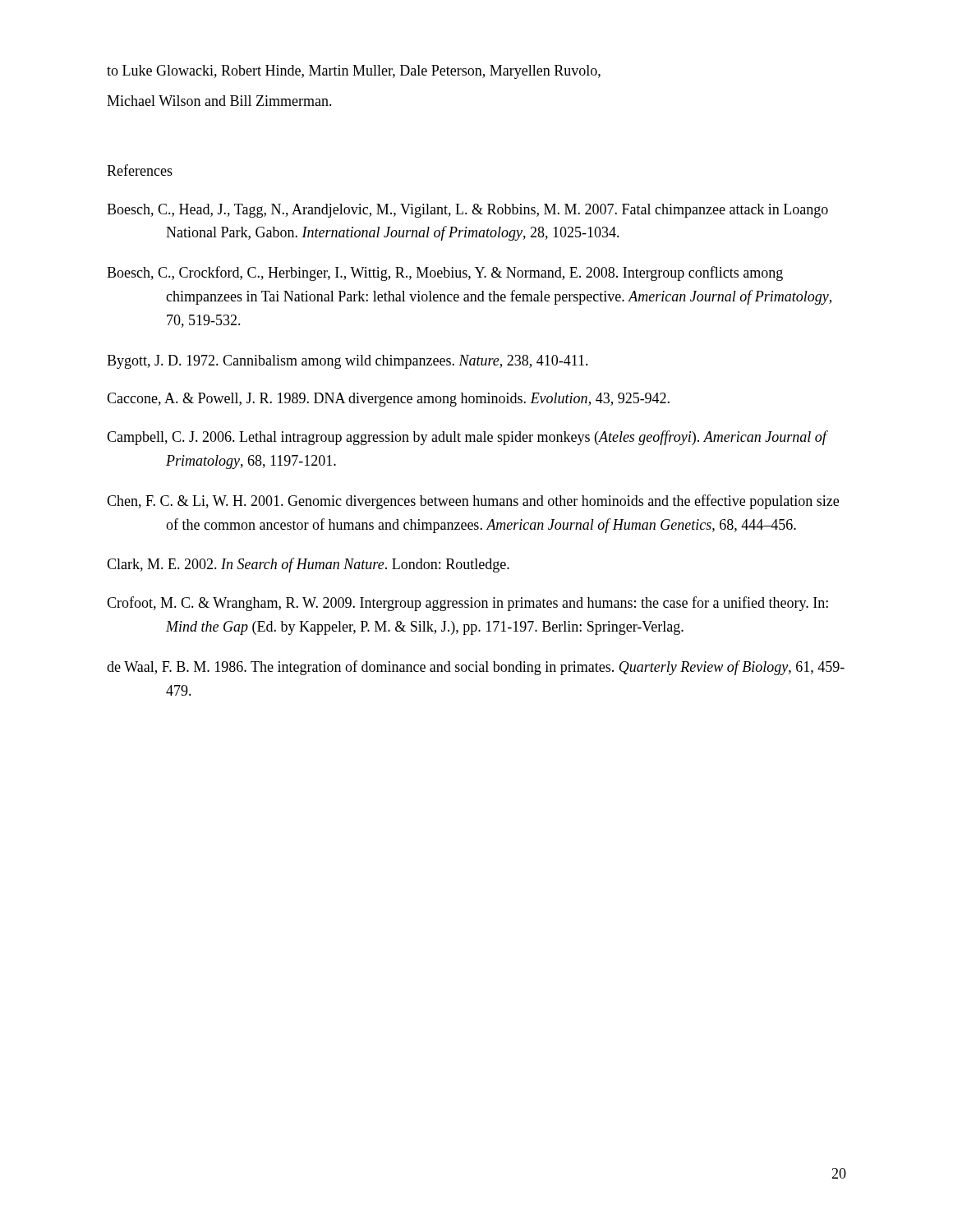Click the passage that begins "Campbell, C. J. 2006. Lethal intragroup aggression by"
This screenshot has width=953, height=1232.
click(x=467, y=449)
